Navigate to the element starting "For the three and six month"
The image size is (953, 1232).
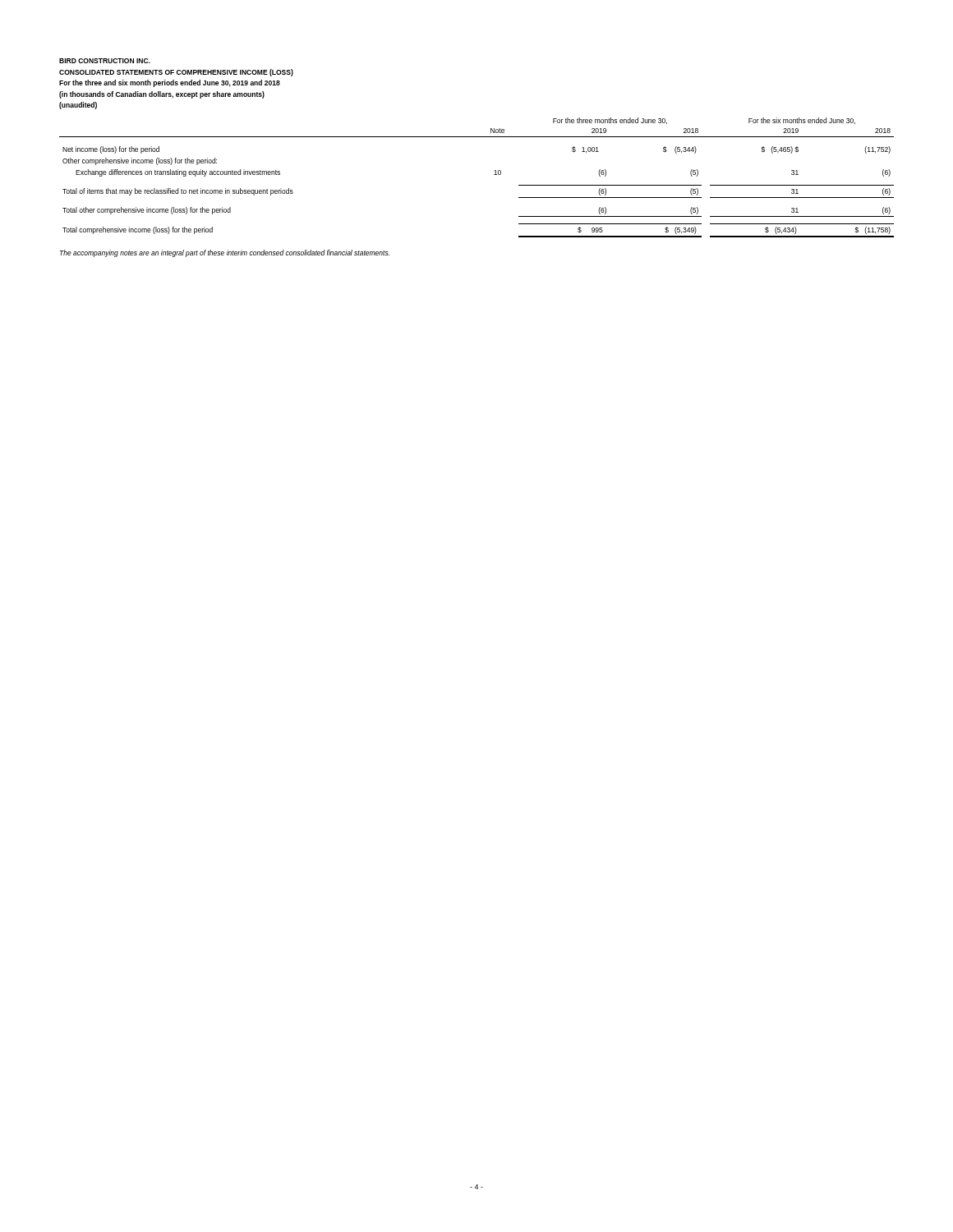(170, 94)
